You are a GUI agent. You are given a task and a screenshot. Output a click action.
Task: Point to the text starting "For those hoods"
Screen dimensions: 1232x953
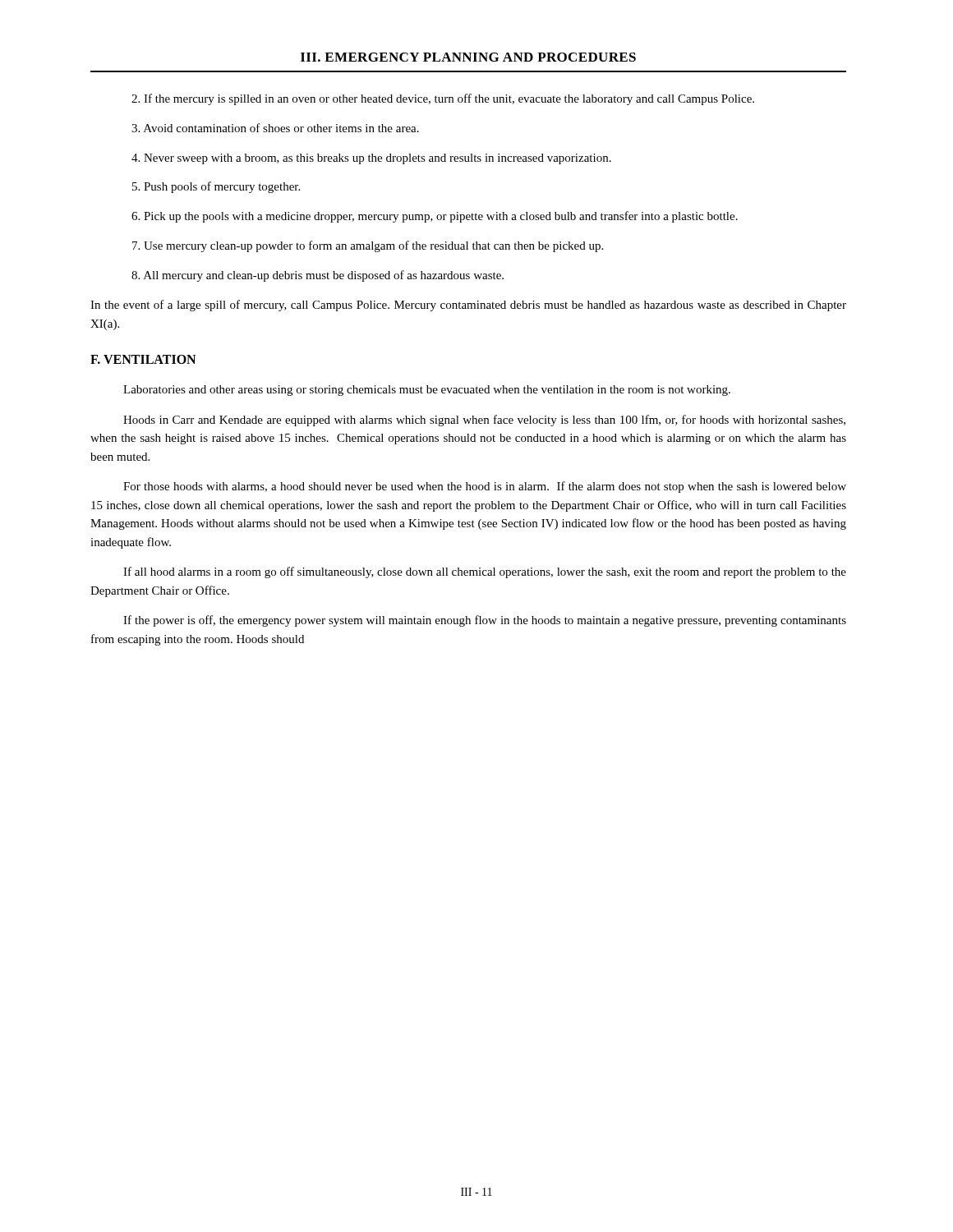pos(468,514)
